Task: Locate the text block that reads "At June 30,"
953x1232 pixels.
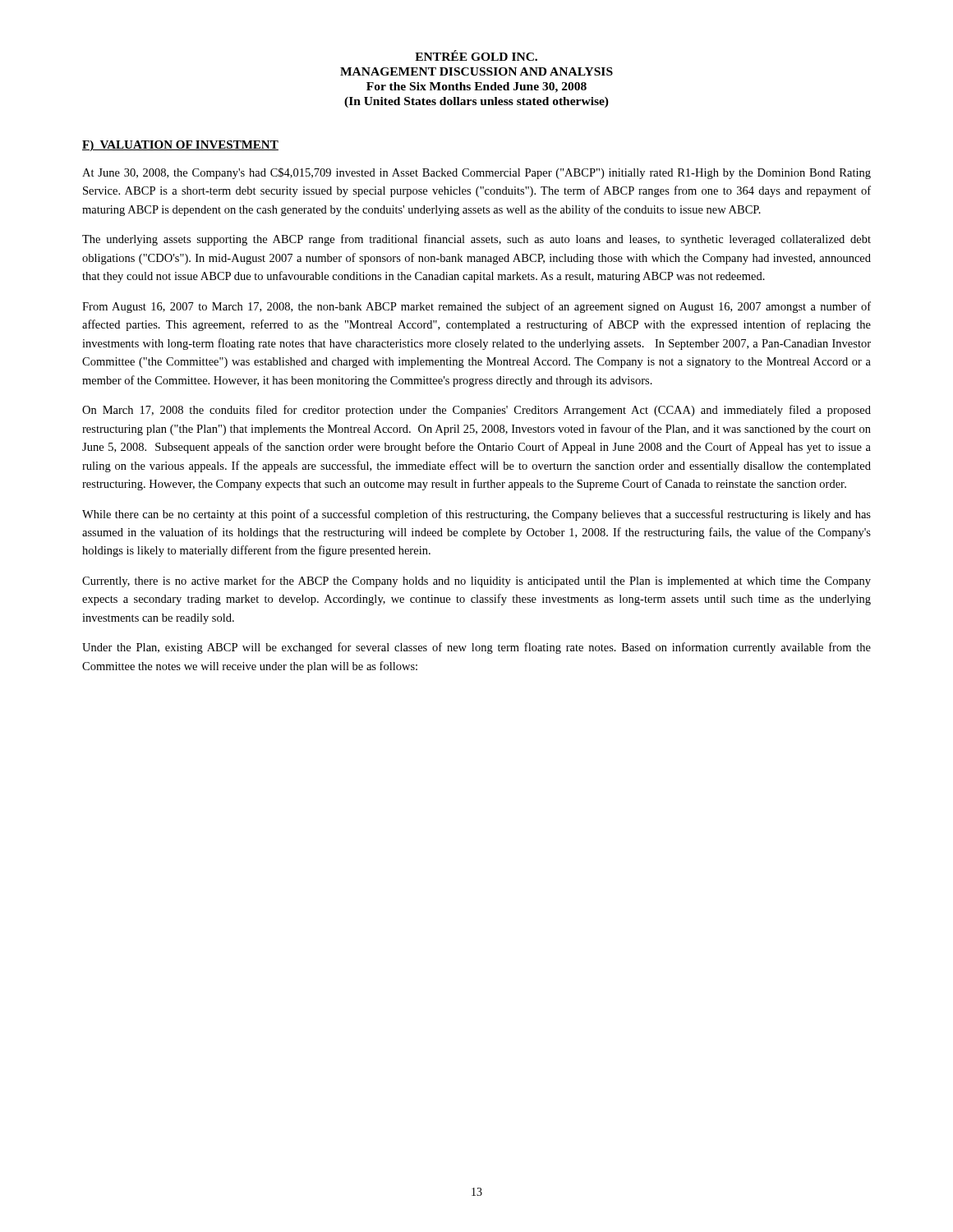Action: coord(476,191)
